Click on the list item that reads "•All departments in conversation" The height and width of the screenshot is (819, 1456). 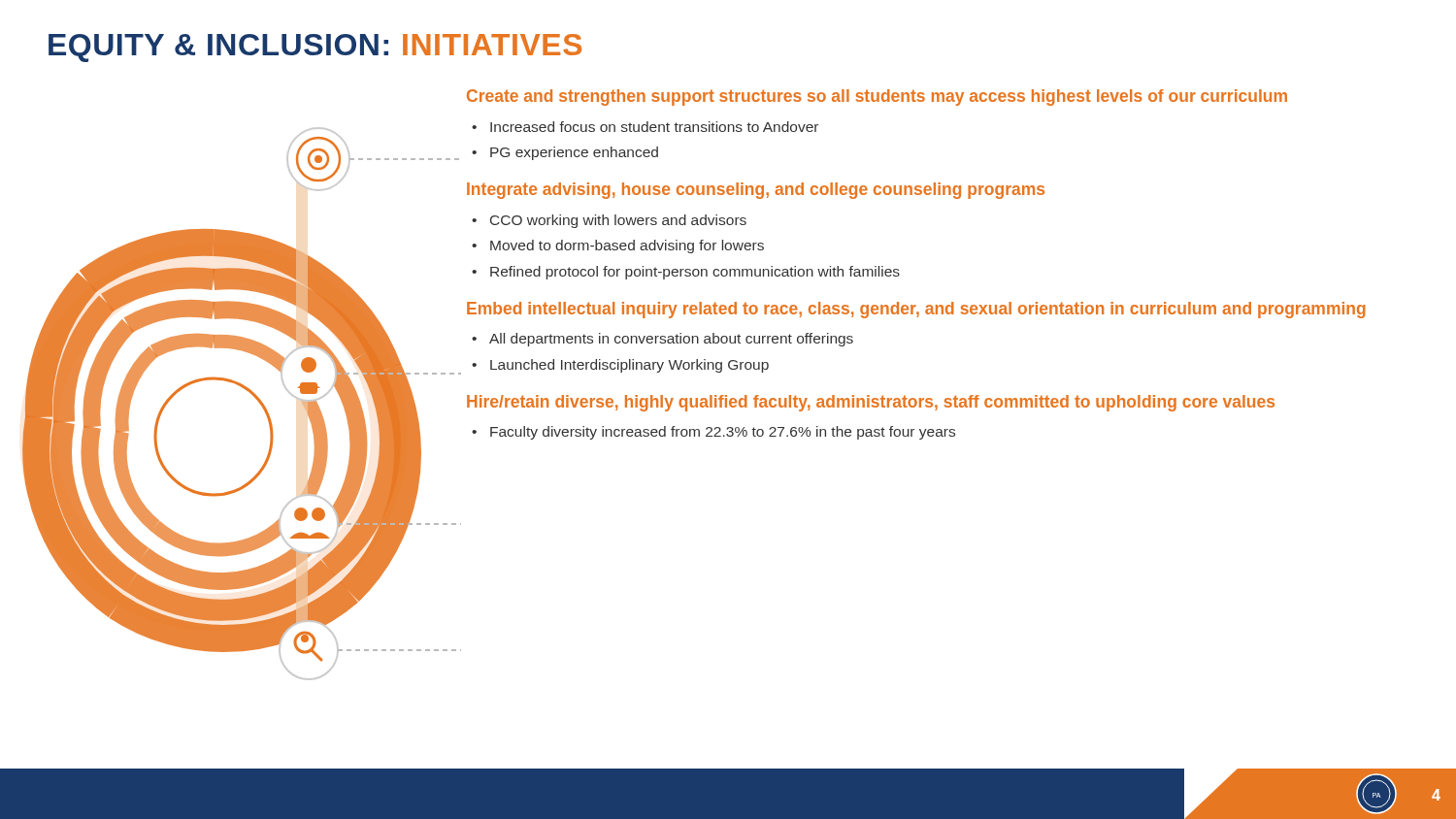[663, 339]
